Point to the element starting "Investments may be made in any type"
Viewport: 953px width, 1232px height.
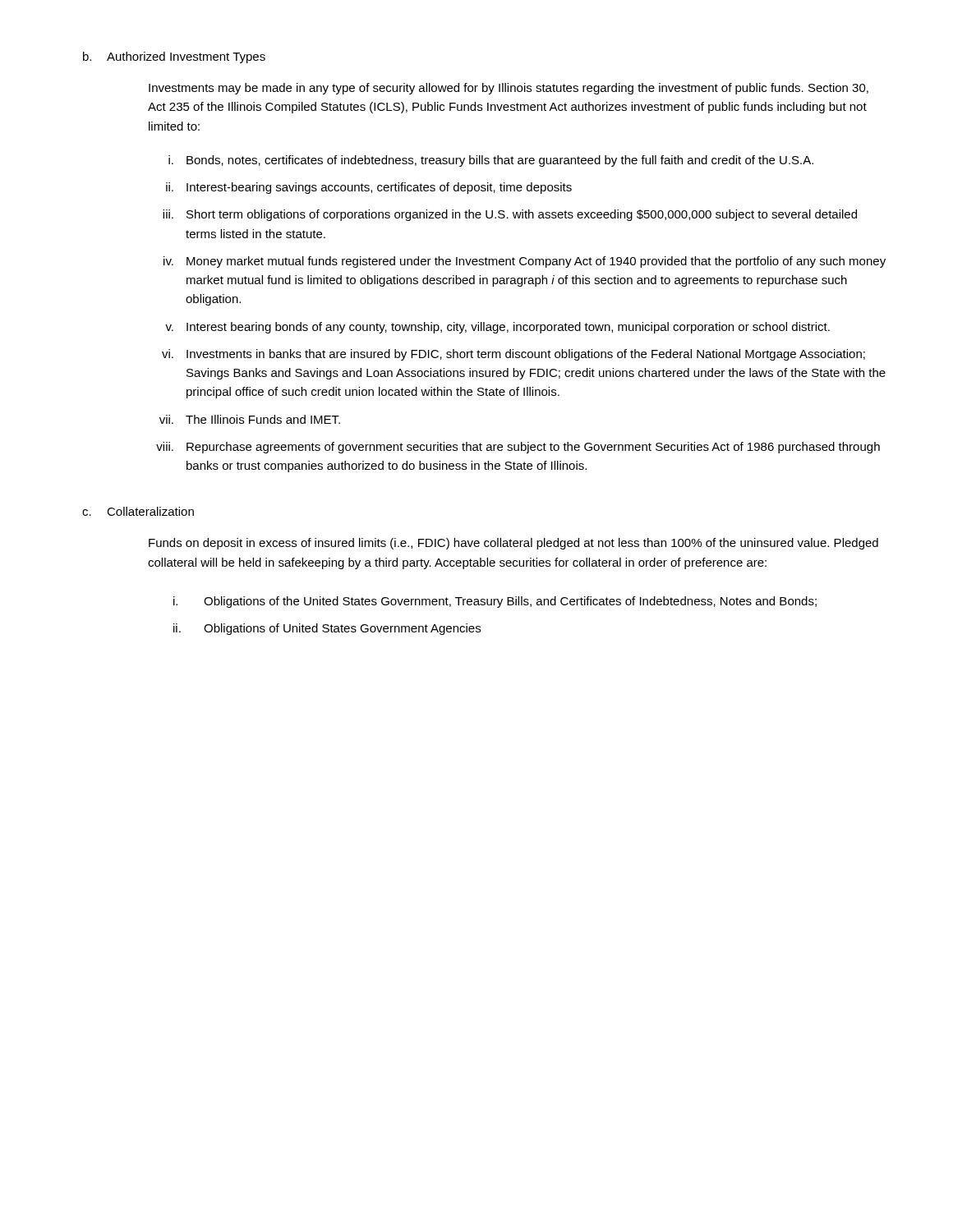509,107
